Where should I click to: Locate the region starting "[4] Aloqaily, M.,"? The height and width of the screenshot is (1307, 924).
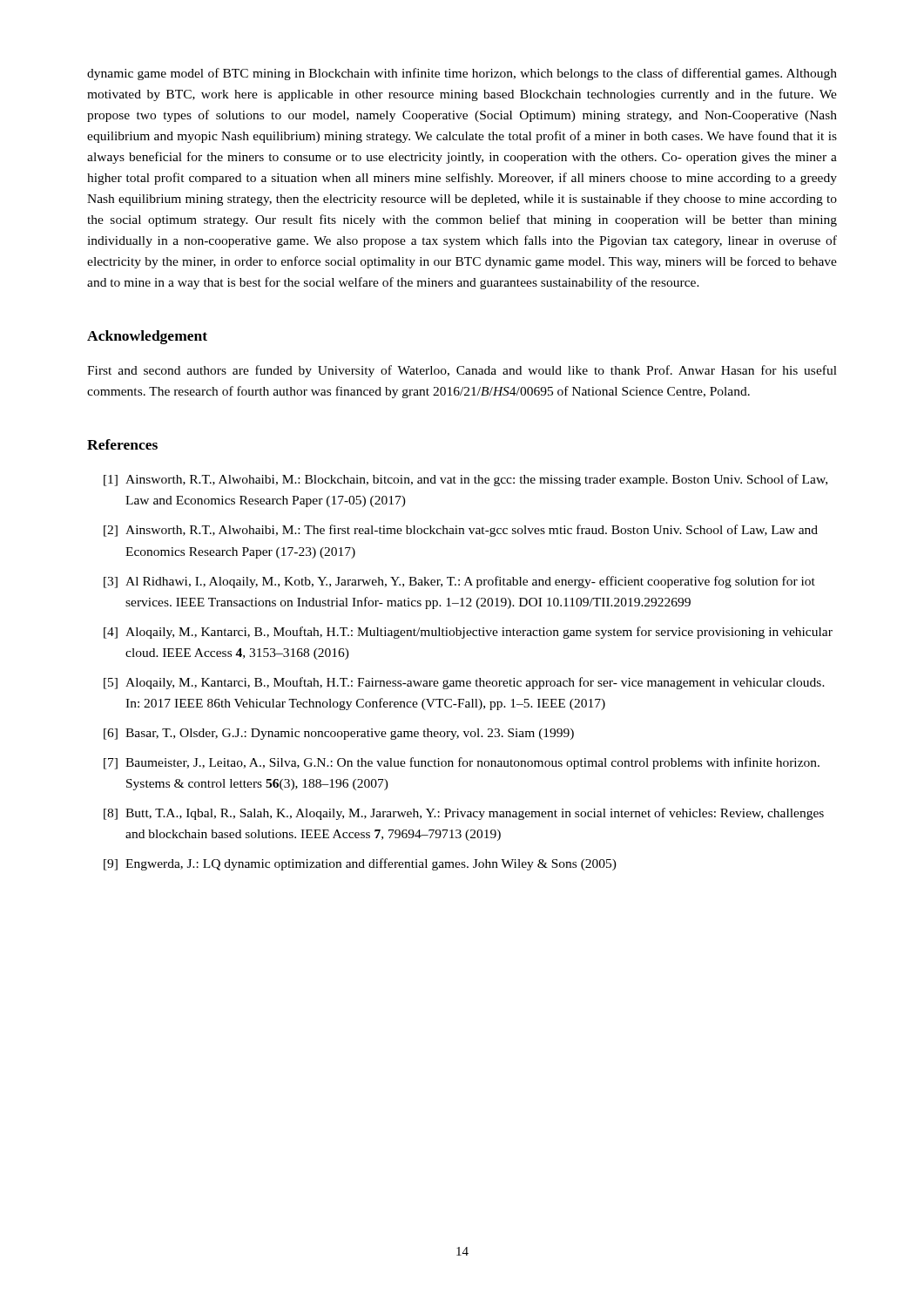(462, 642)
